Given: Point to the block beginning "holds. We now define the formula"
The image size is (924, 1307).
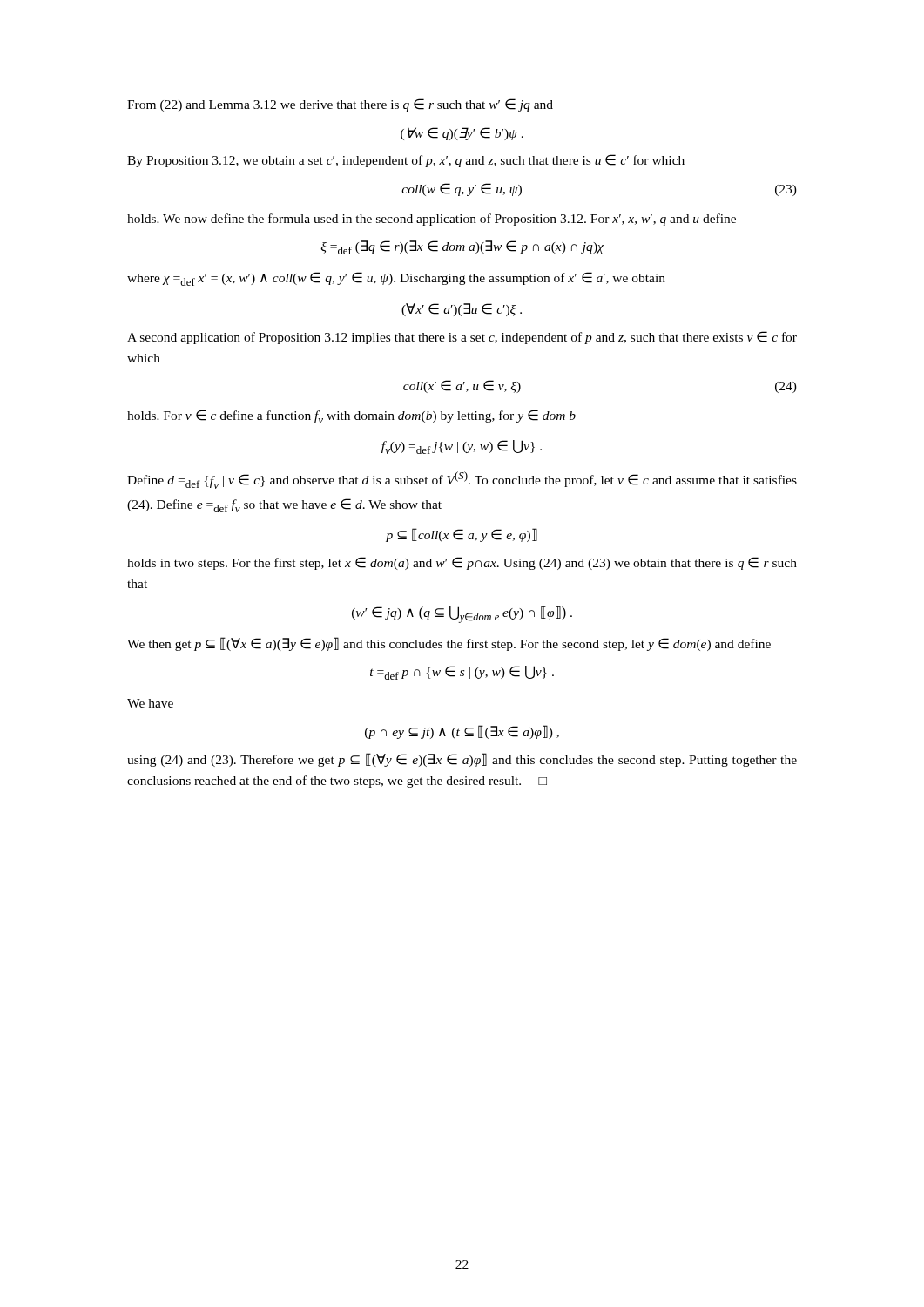Looking at the screenshot, I should click(462, 218).
